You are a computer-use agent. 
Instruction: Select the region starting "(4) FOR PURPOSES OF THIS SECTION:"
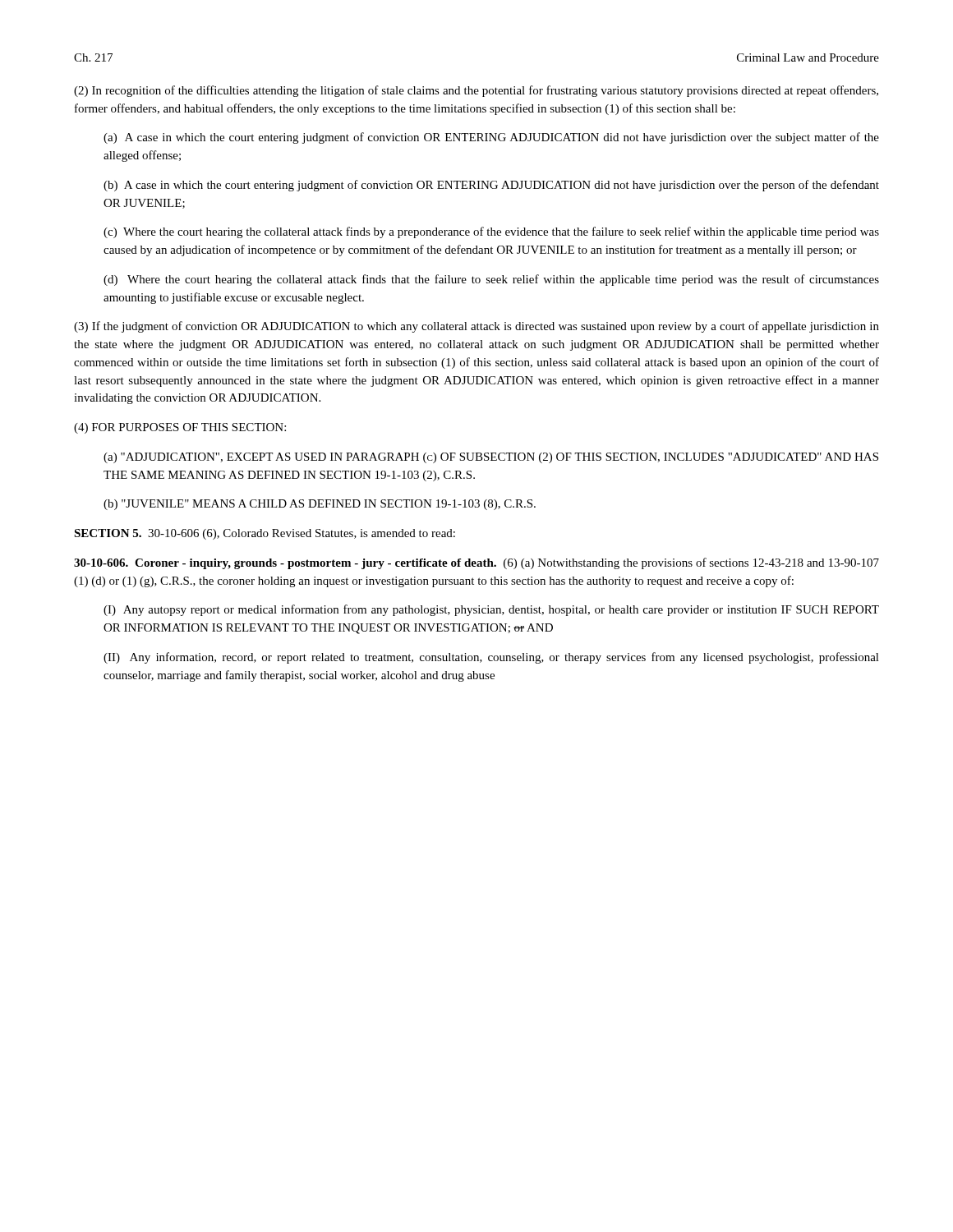click(180, 428)
